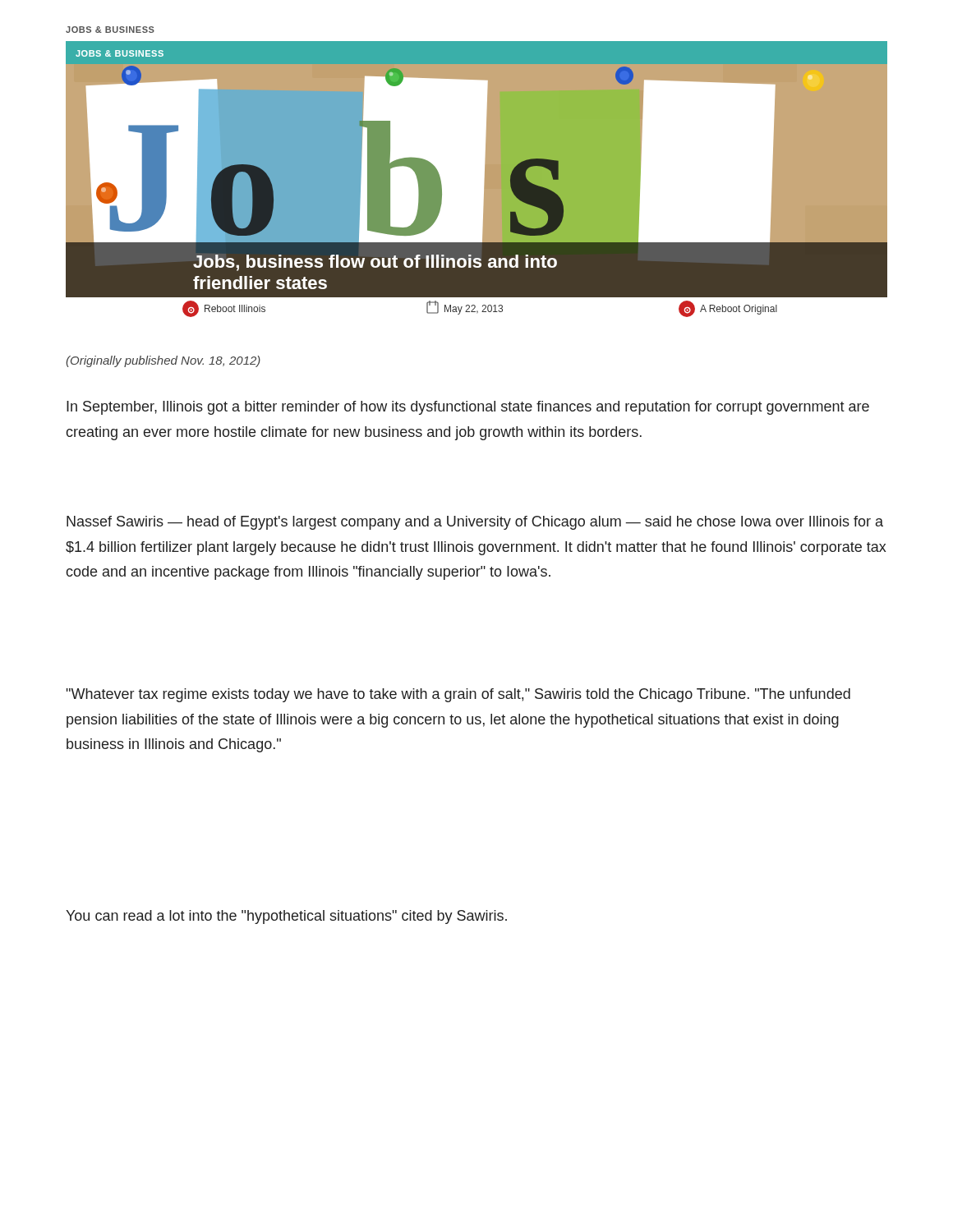
Task: Select the screenshot
Action: pos(476,181)
